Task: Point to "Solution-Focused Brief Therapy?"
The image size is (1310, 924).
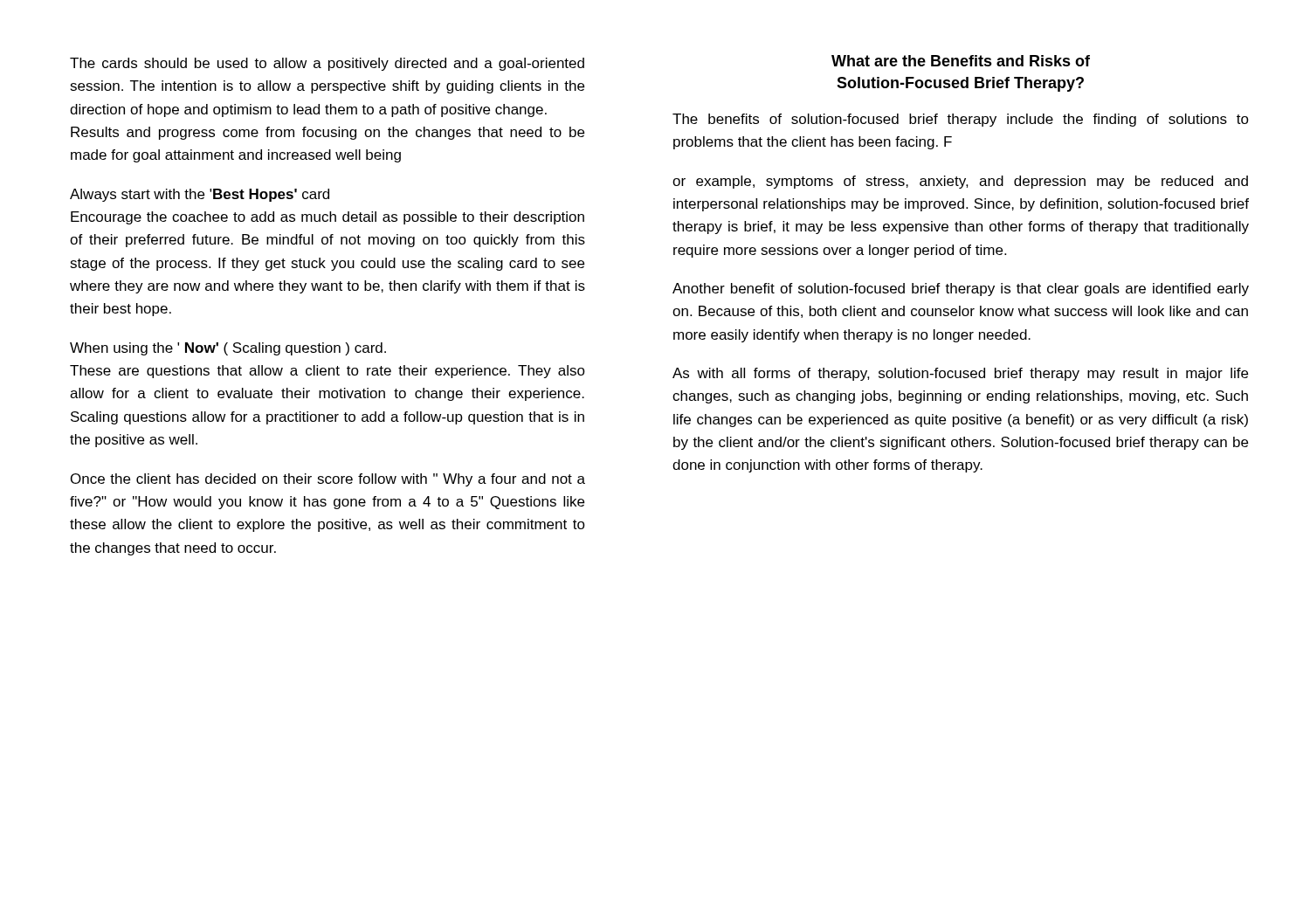Action: (961, 83)
